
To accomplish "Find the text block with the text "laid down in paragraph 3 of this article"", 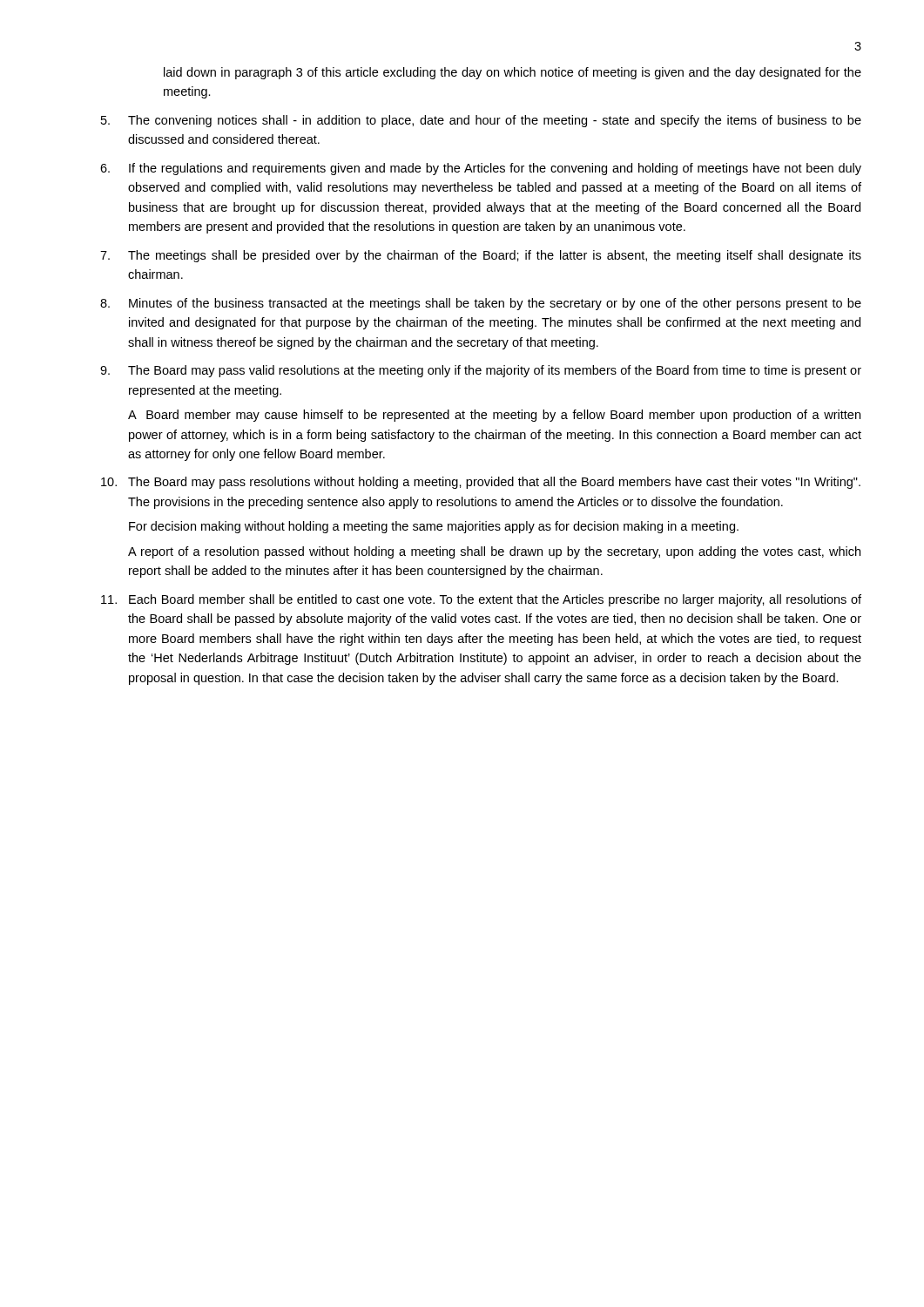I will point(512,82).
